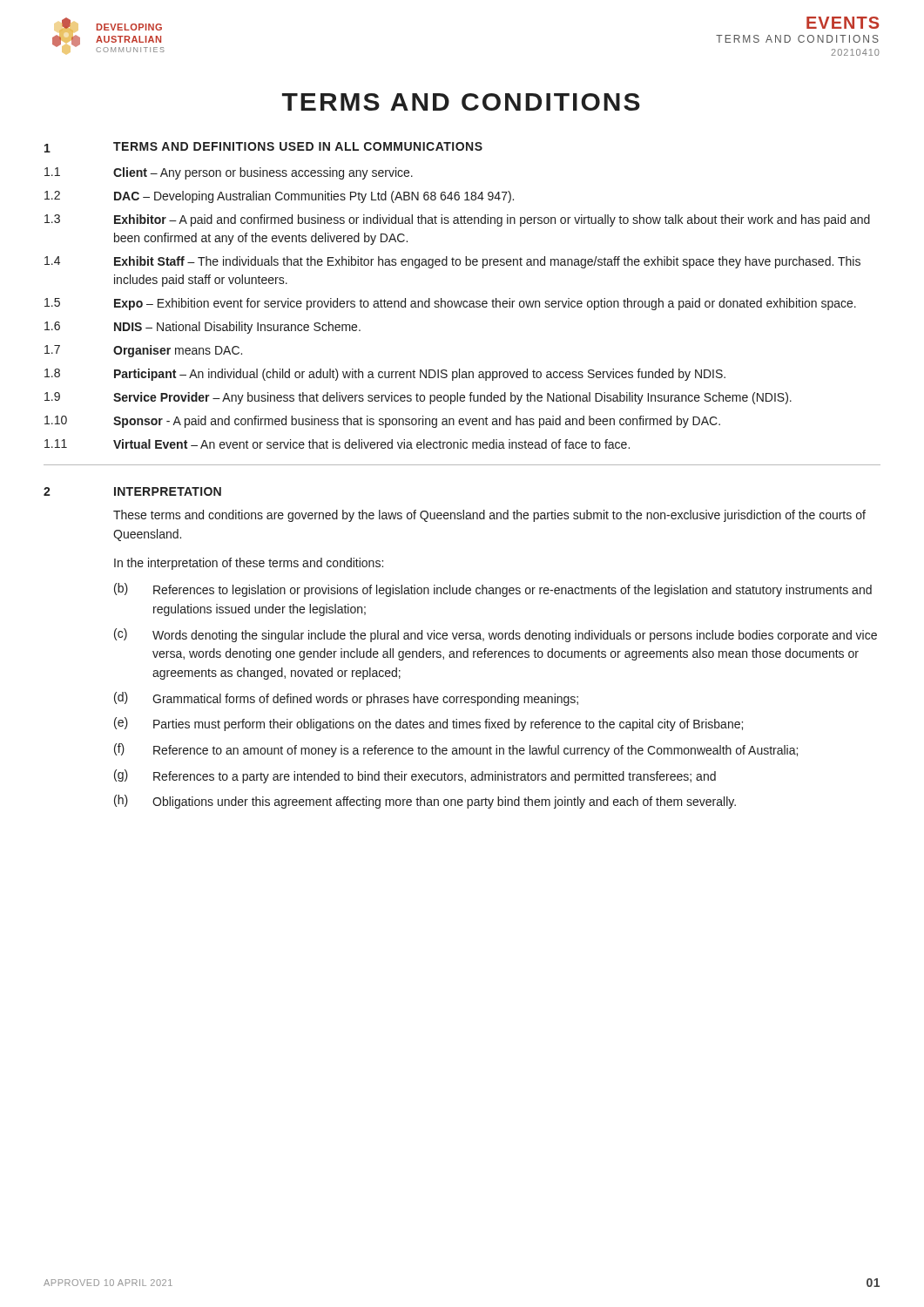Locate the passage starting "2 DAC – Developing Australian"
Image resolution: width=924 pixels, height=1307 pixels.
pos(462,196)
